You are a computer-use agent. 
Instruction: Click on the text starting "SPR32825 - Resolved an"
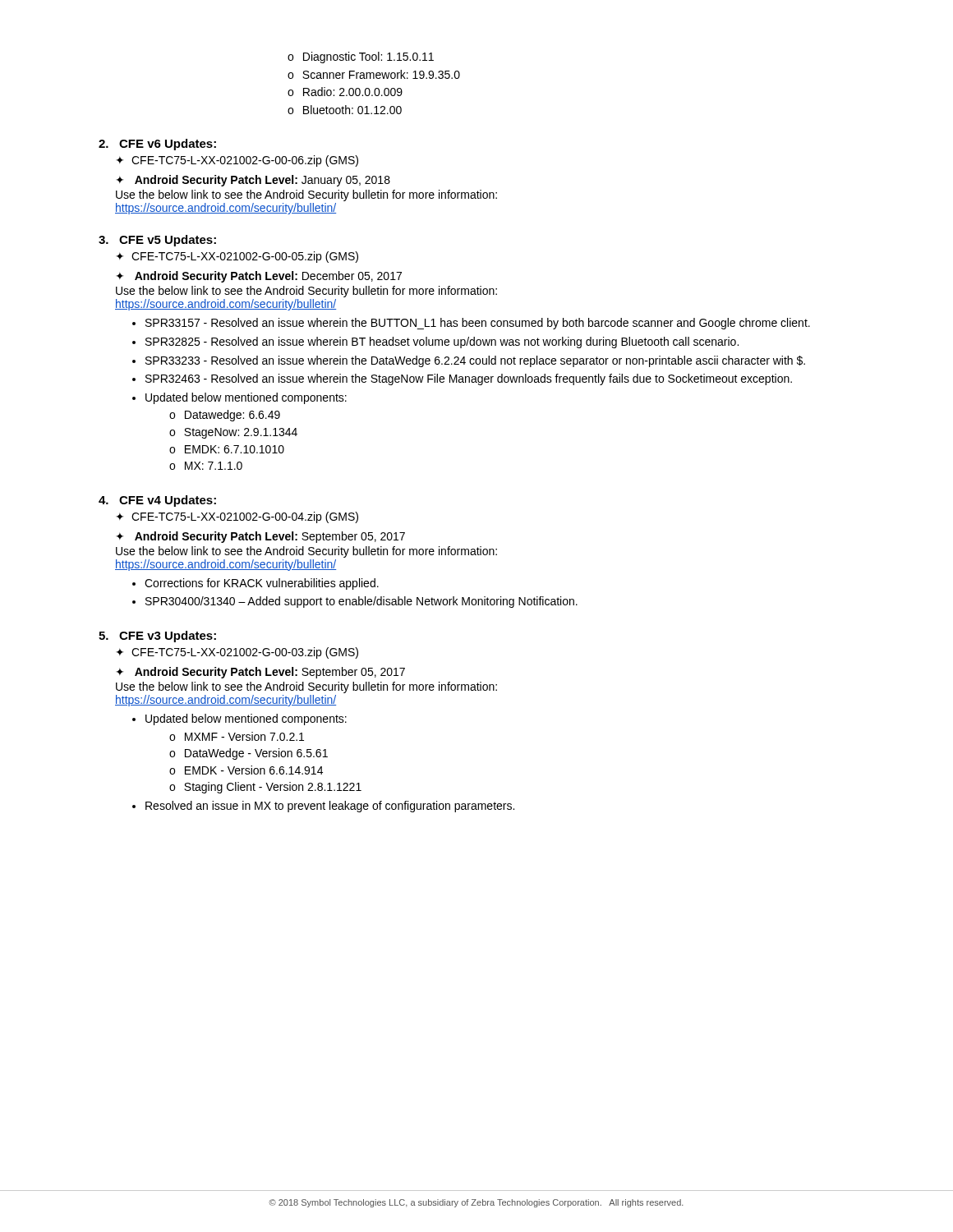click(x=442, y=342)
